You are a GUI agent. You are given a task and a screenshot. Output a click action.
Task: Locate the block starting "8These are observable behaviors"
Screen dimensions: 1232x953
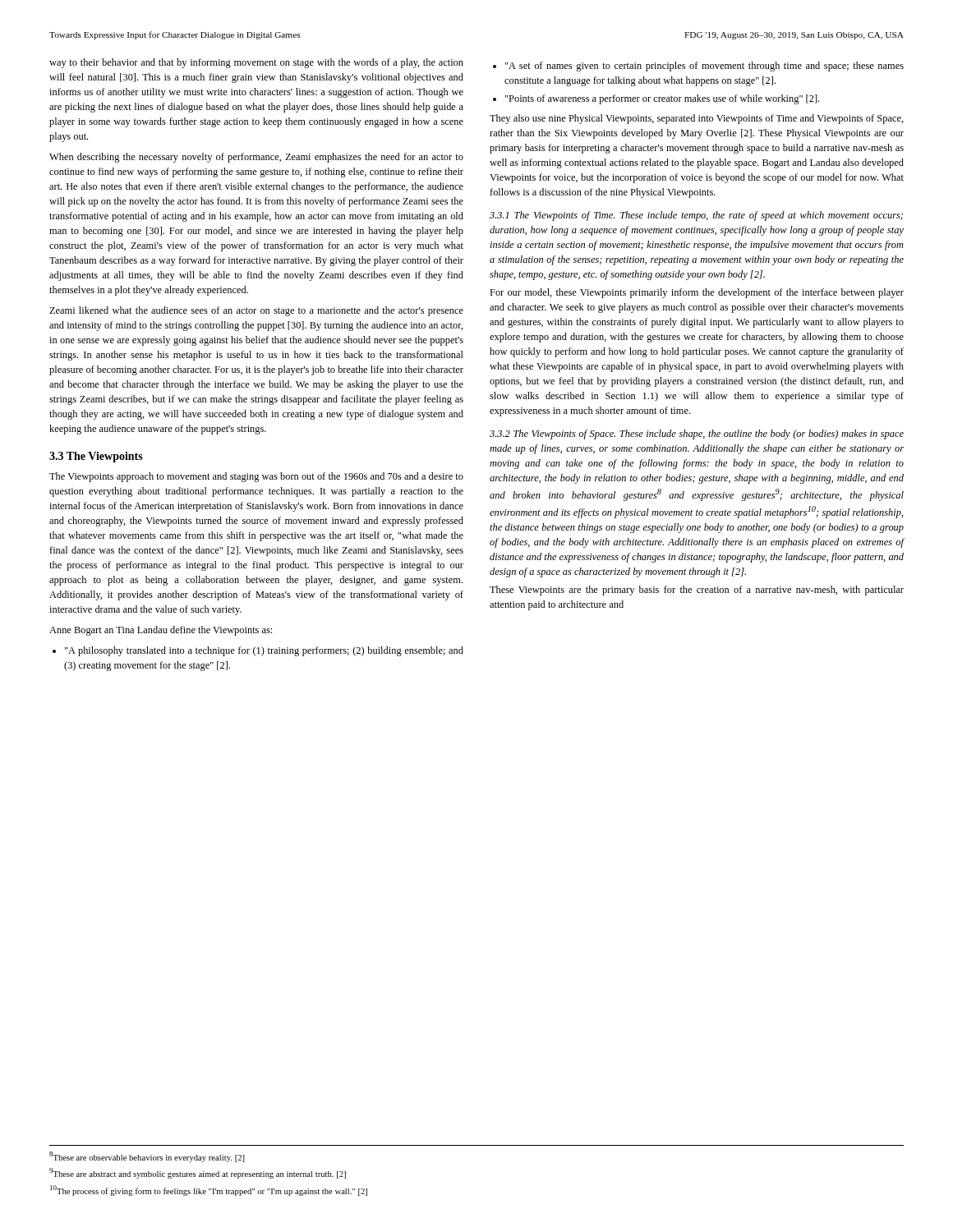point(476,1156)
